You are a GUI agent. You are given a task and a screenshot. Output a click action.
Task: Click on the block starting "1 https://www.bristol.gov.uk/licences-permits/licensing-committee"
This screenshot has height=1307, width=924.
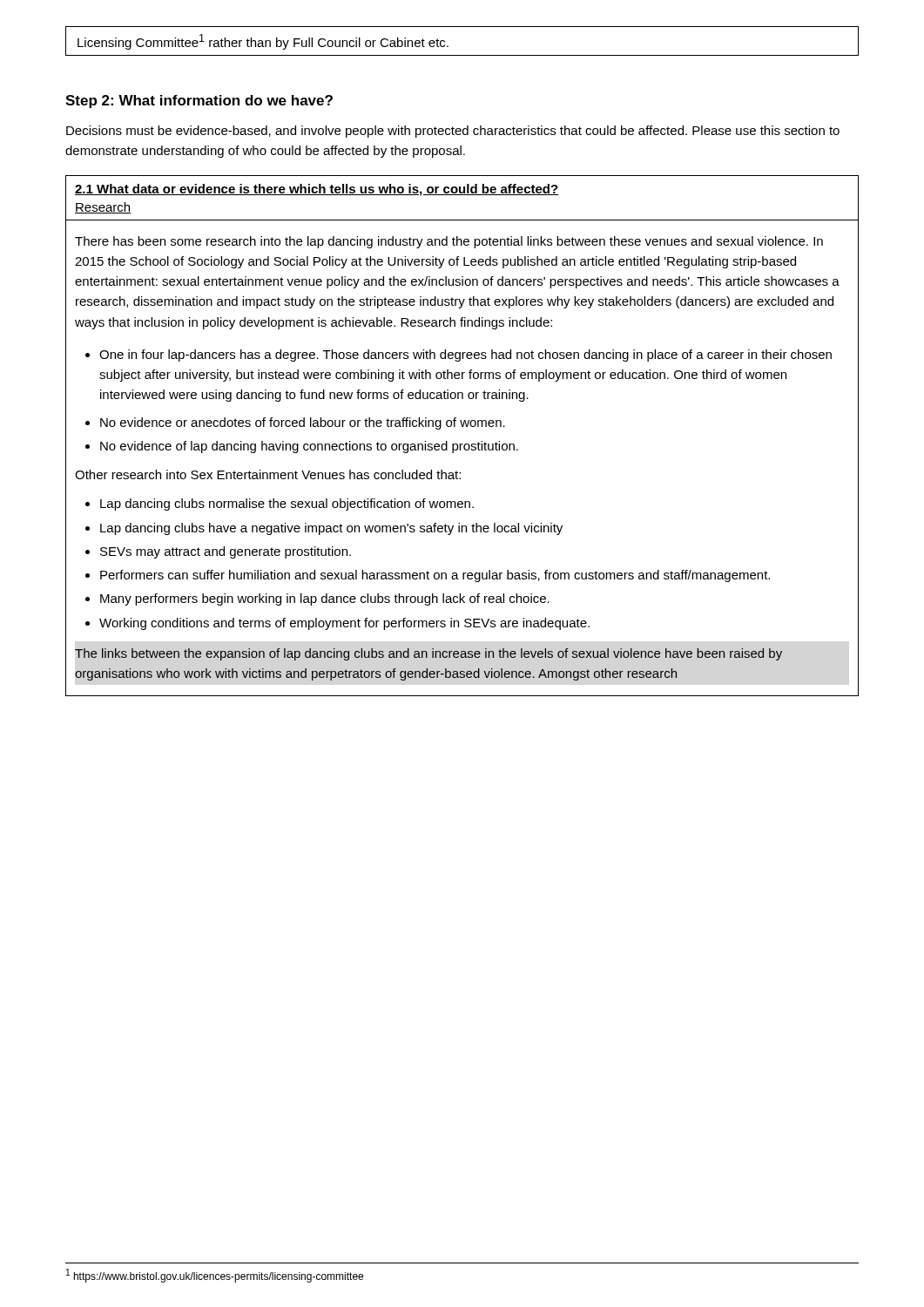point(215,1275)
